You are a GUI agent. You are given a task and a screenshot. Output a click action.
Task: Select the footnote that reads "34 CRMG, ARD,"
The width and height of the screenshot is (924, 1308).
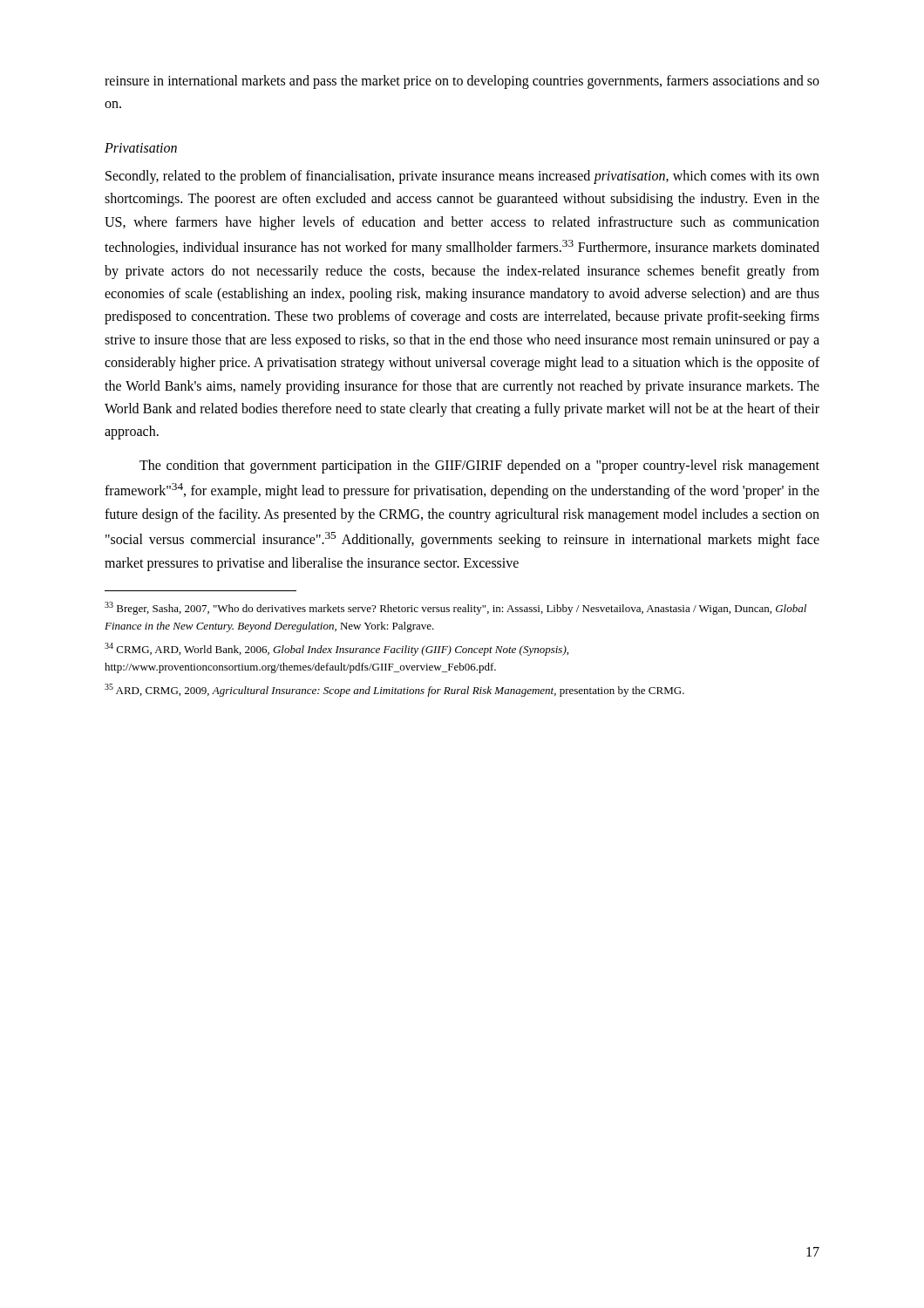coord(337,657)
